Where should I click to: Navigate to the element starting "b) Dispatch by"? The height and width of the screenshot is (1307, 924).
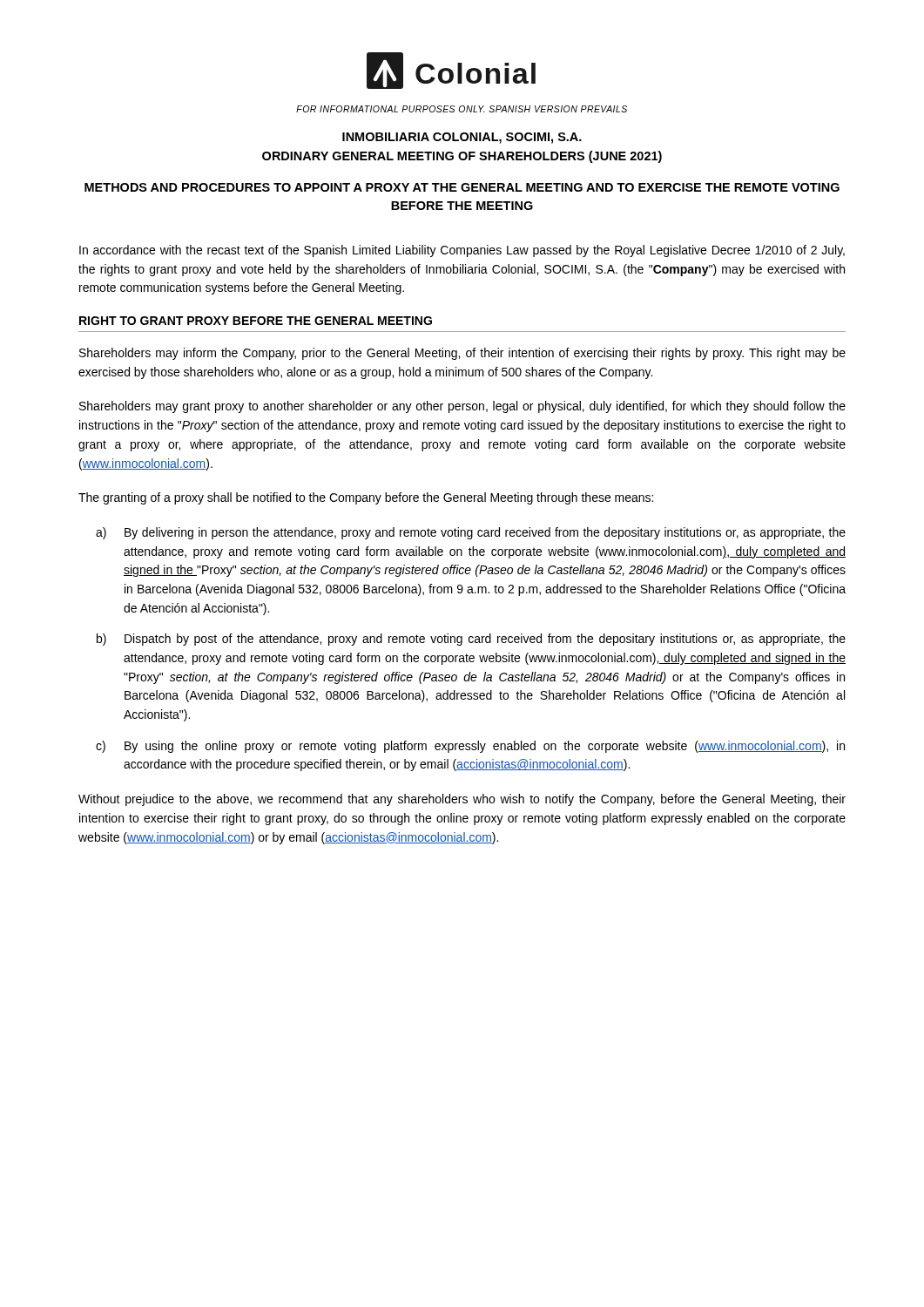[471, 677]
